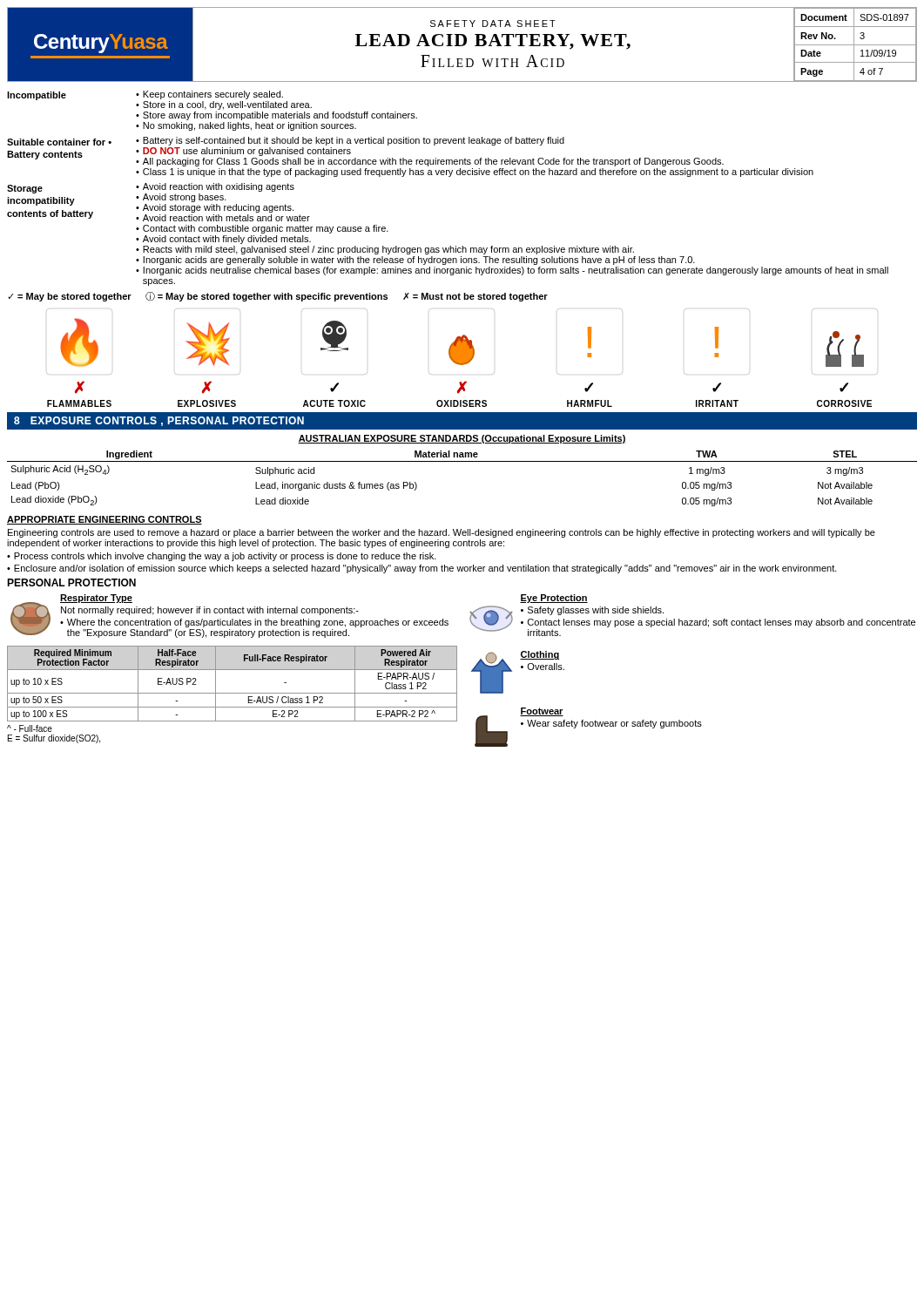Locate the block of text that opens with "•Inorganic acids neutralise chemical bases (for example:"
This screenshot has width=924, height=1307.
pos(526,275)
